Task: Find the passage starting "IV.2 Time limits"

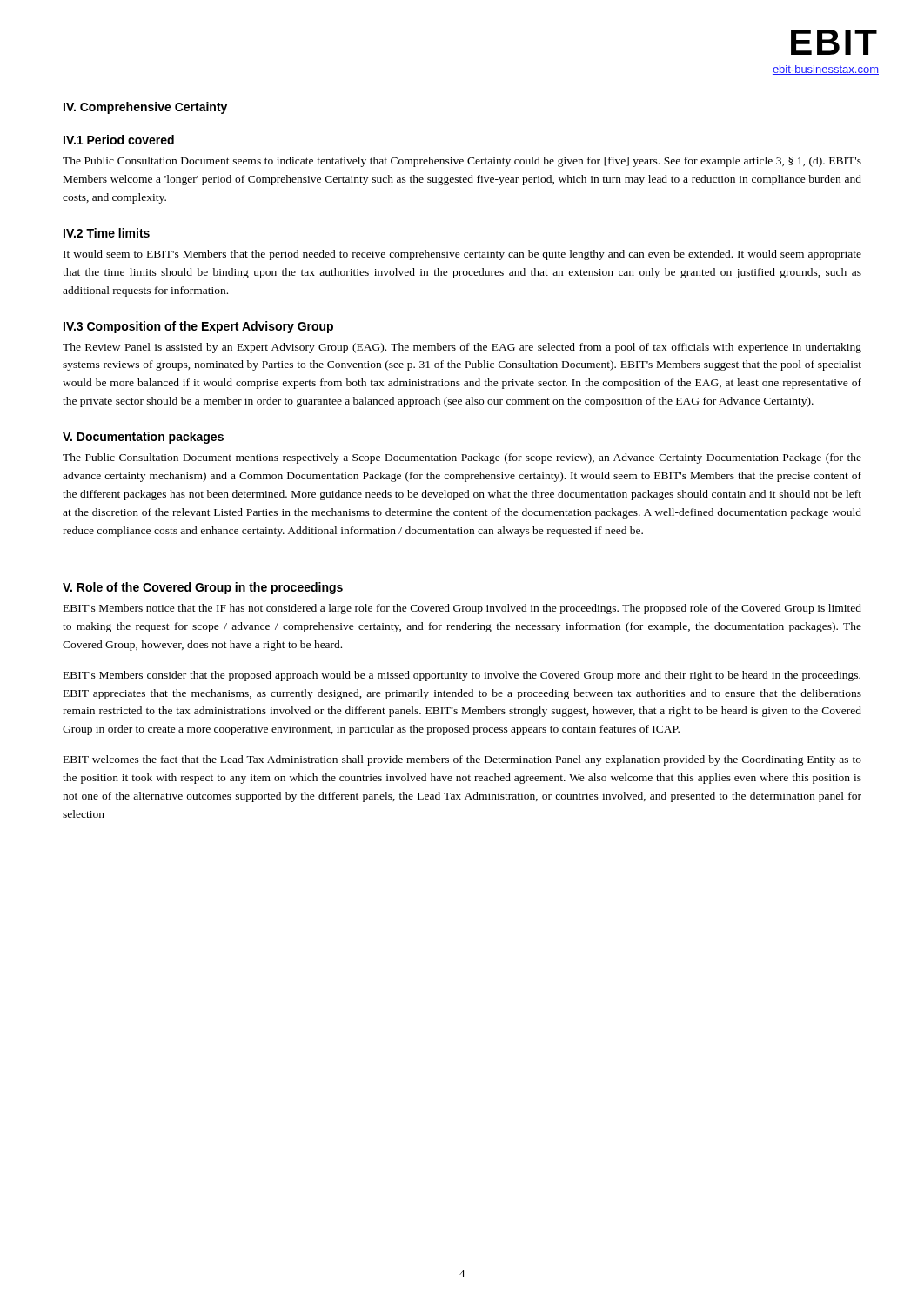Action: [x=106, y=233]
